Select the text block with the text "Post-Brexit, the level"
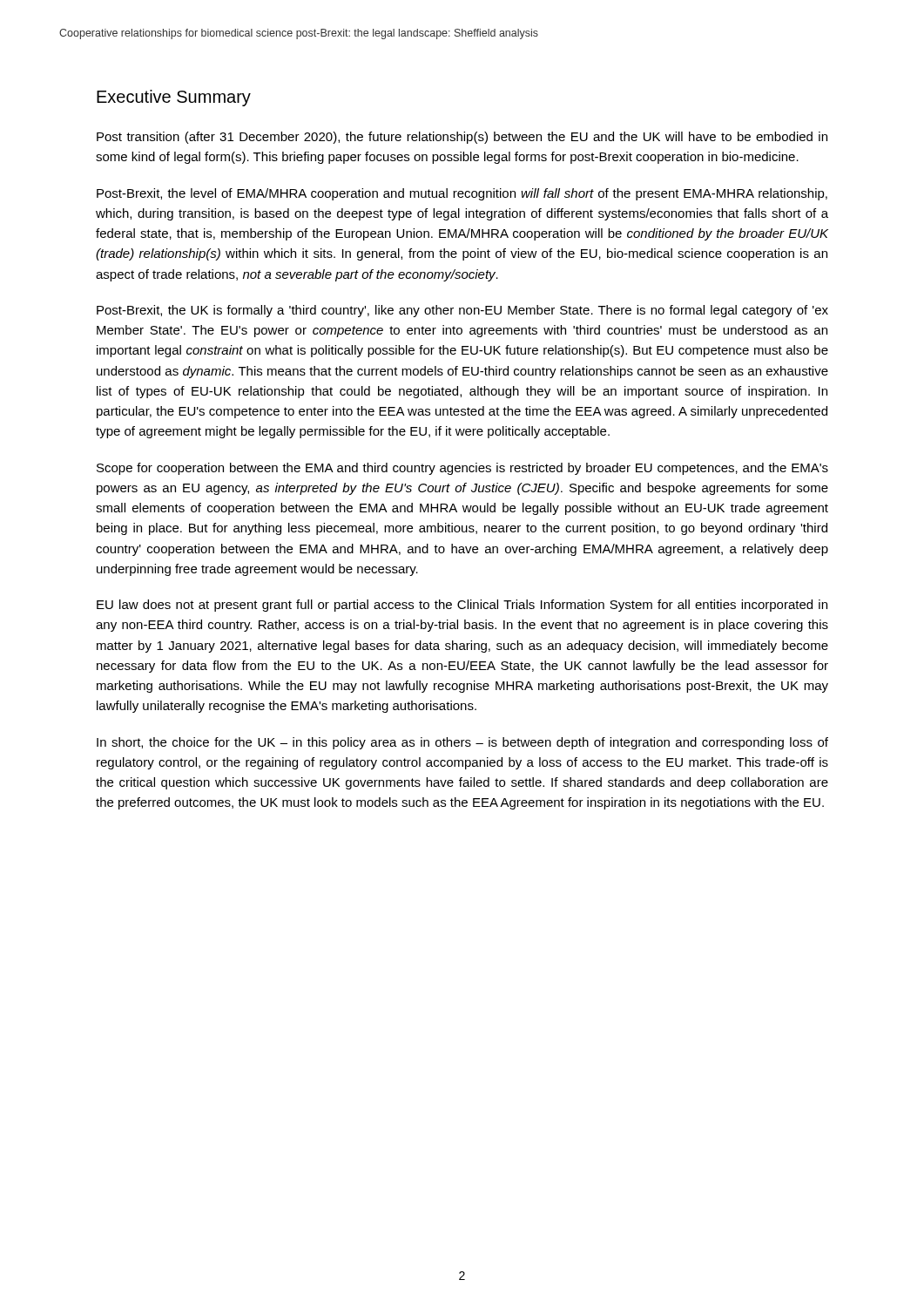The image size is (924, 1307). click(x=462, y=233)
